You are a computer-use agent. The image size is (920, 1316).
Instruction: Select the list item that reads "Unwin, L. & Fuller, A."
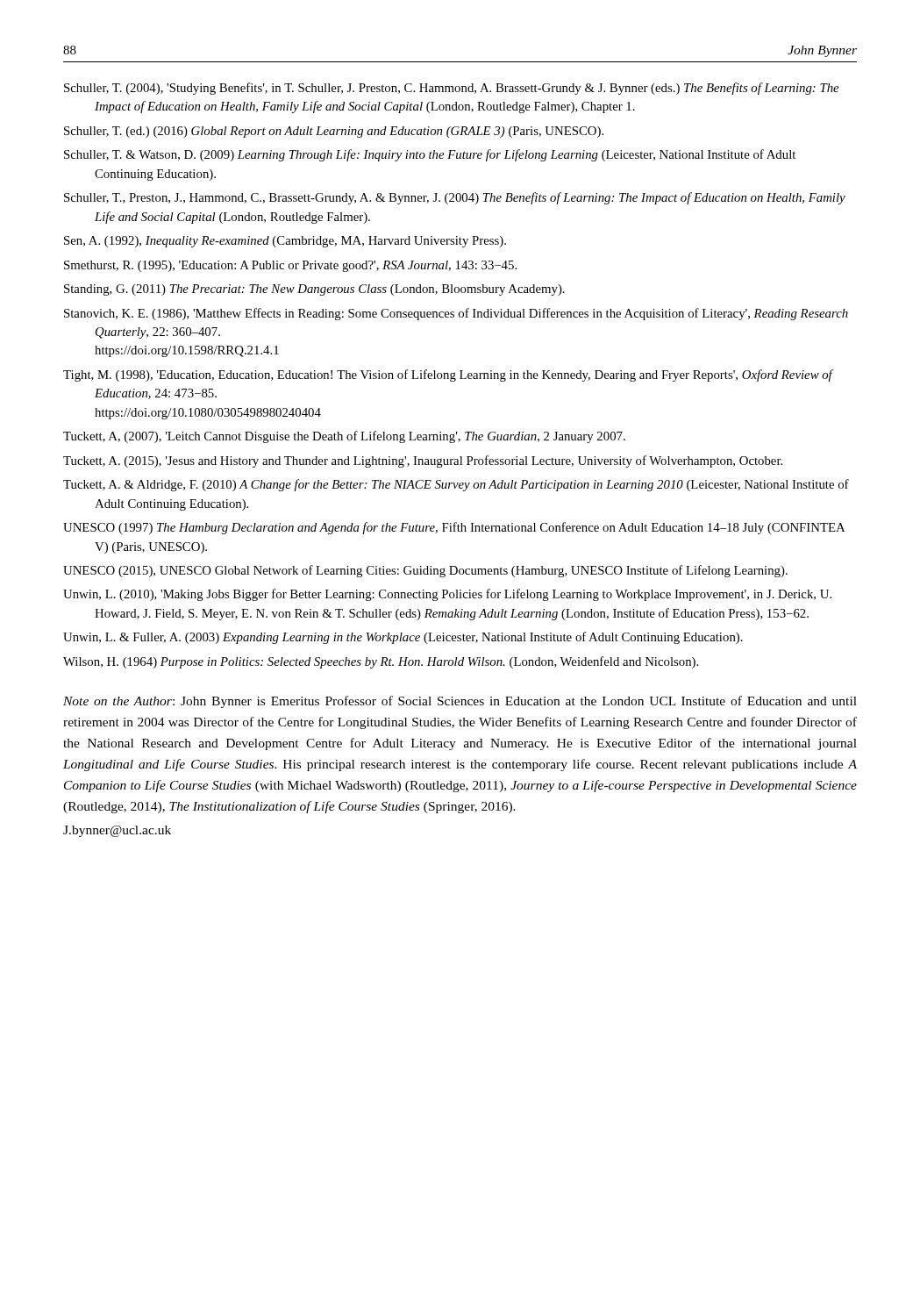point(403,637)
